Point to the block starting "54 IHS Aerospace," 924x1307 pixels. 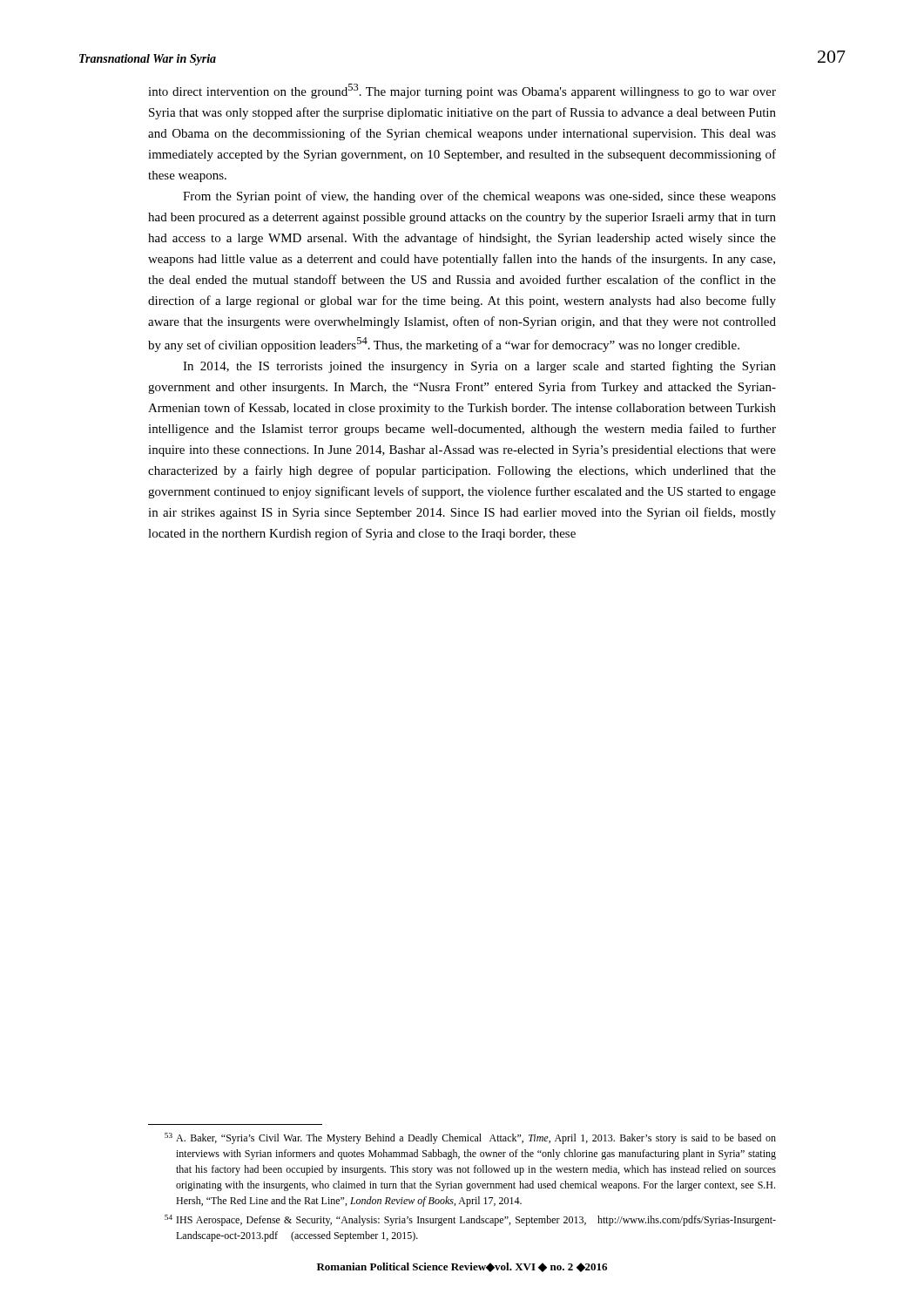[462, 1228]
